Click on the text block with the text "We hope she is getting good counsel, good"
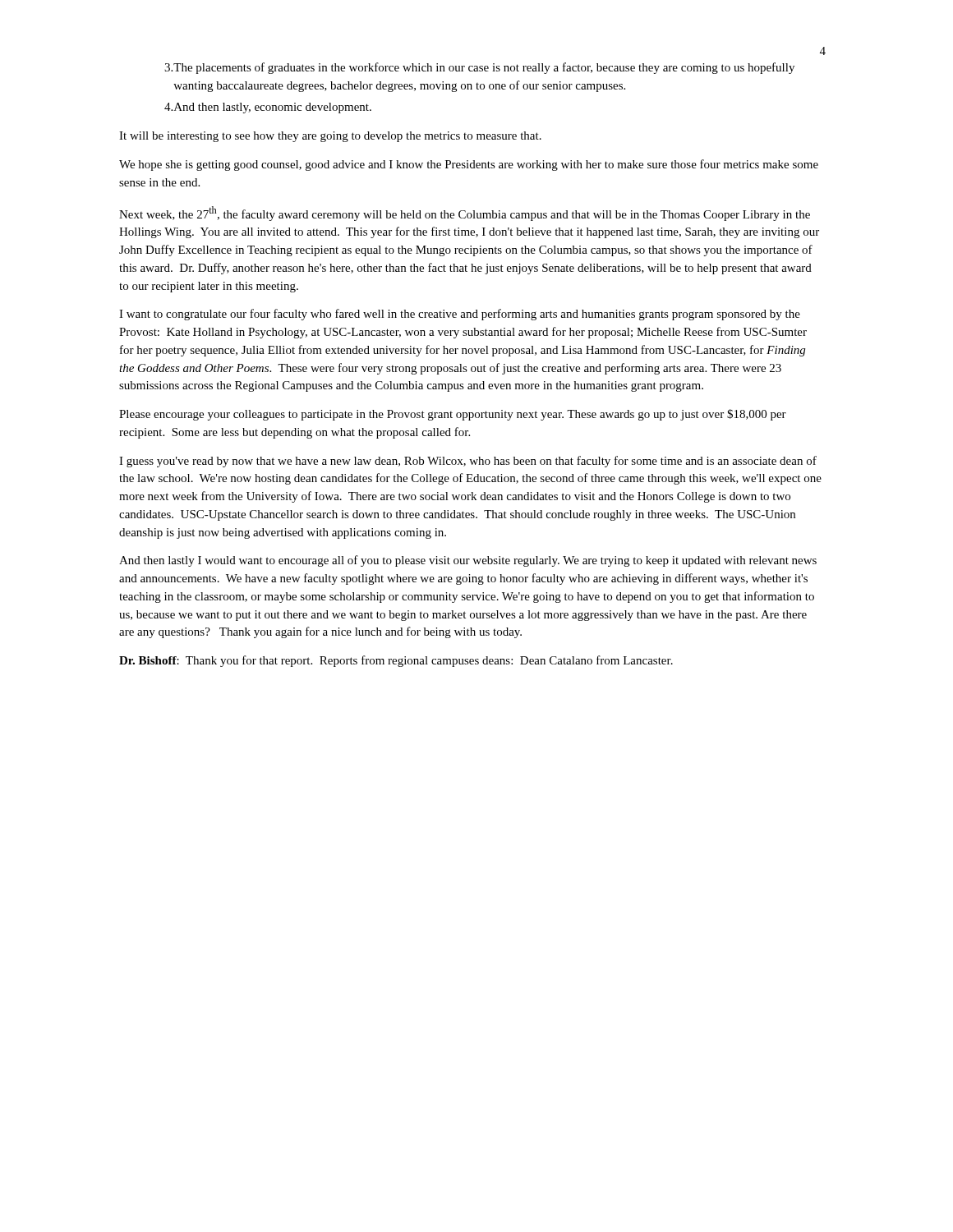The height and width of the screenshot is (1232, 953). (x=469, y=173)
